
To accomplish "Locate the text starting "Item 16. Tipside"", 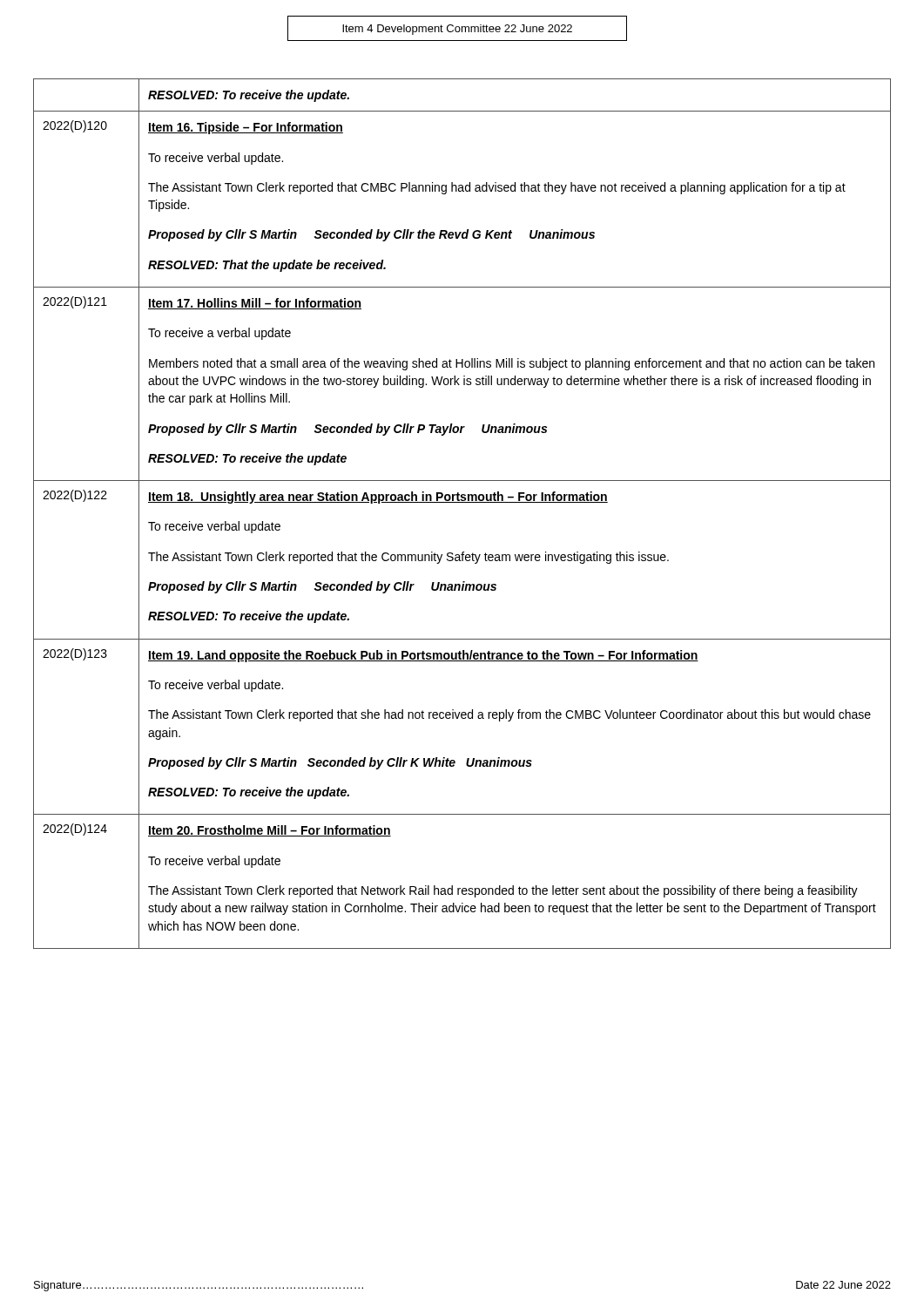I will click(x=515, y=196).
